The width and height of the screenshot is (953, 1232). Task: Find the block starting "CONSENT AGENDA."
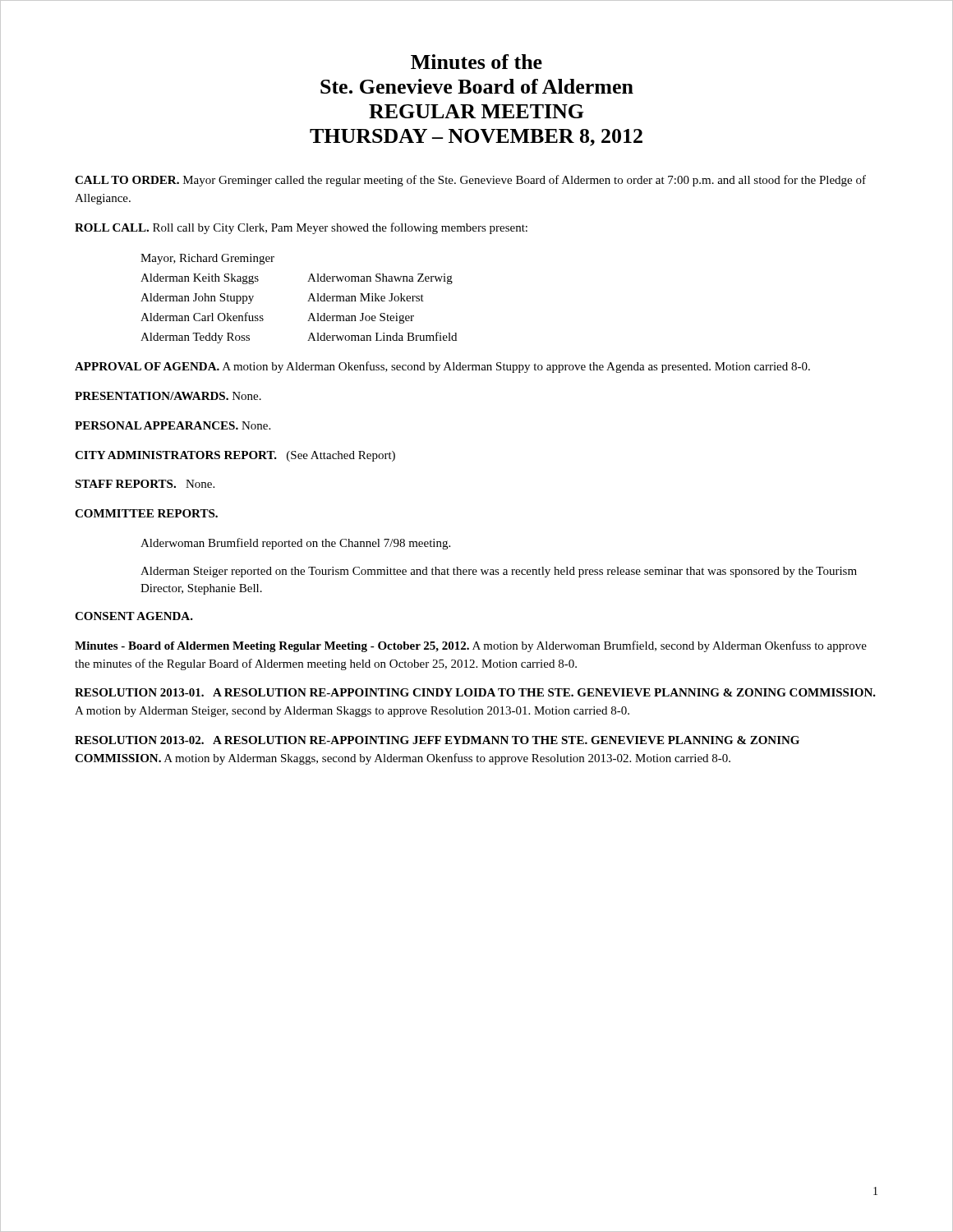[x=134, y=616]
